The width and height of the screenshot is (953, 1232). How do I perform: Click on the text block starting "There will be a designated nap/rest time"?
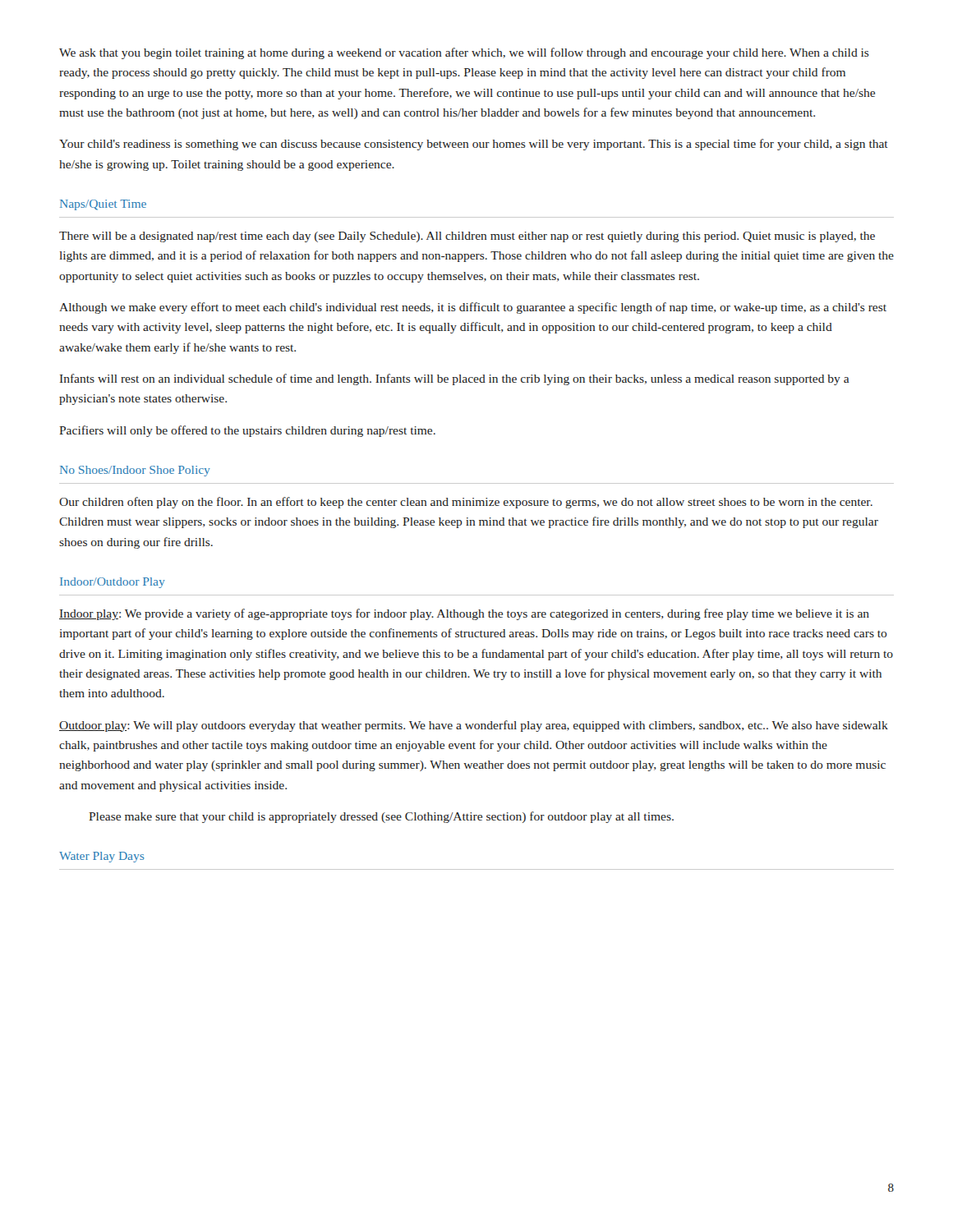(476, 256)
